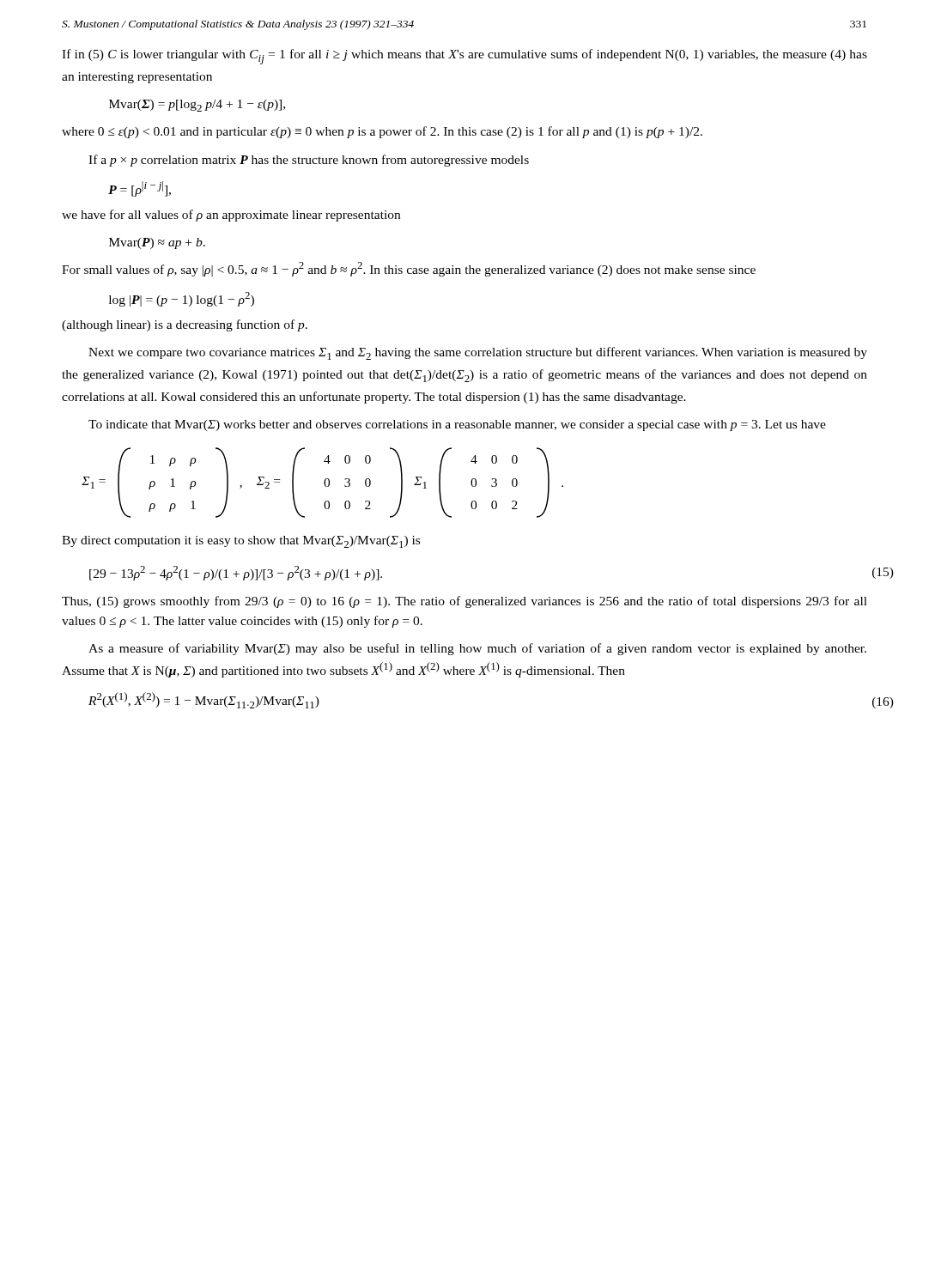Point to the element starting "Next we compare two covariance matrices Σ1 and"
The height and width of the screenshot is (1288, 929).
(464, 374)
